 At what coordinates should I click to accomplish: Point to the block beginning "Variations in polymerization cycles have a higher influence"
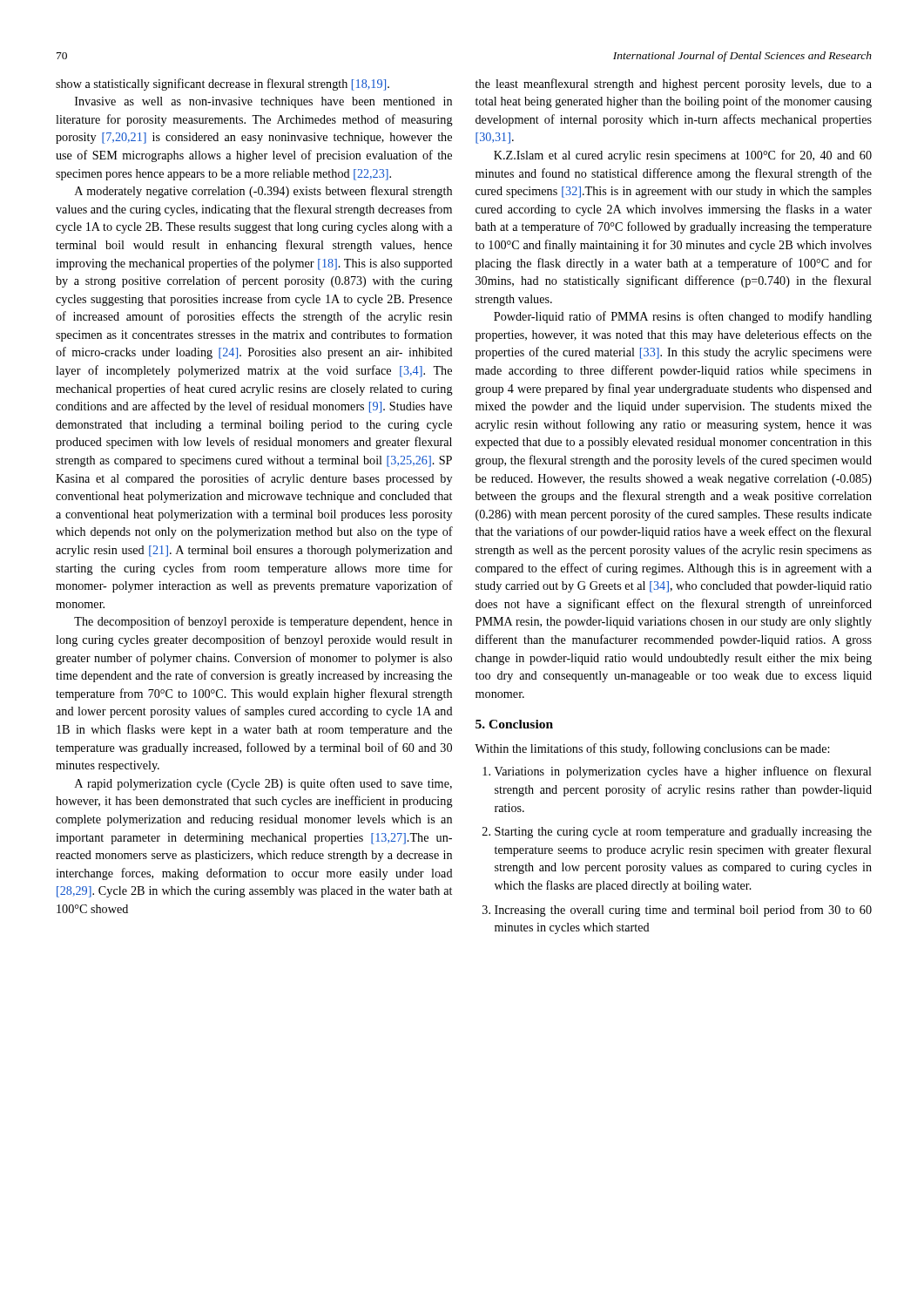683,789
